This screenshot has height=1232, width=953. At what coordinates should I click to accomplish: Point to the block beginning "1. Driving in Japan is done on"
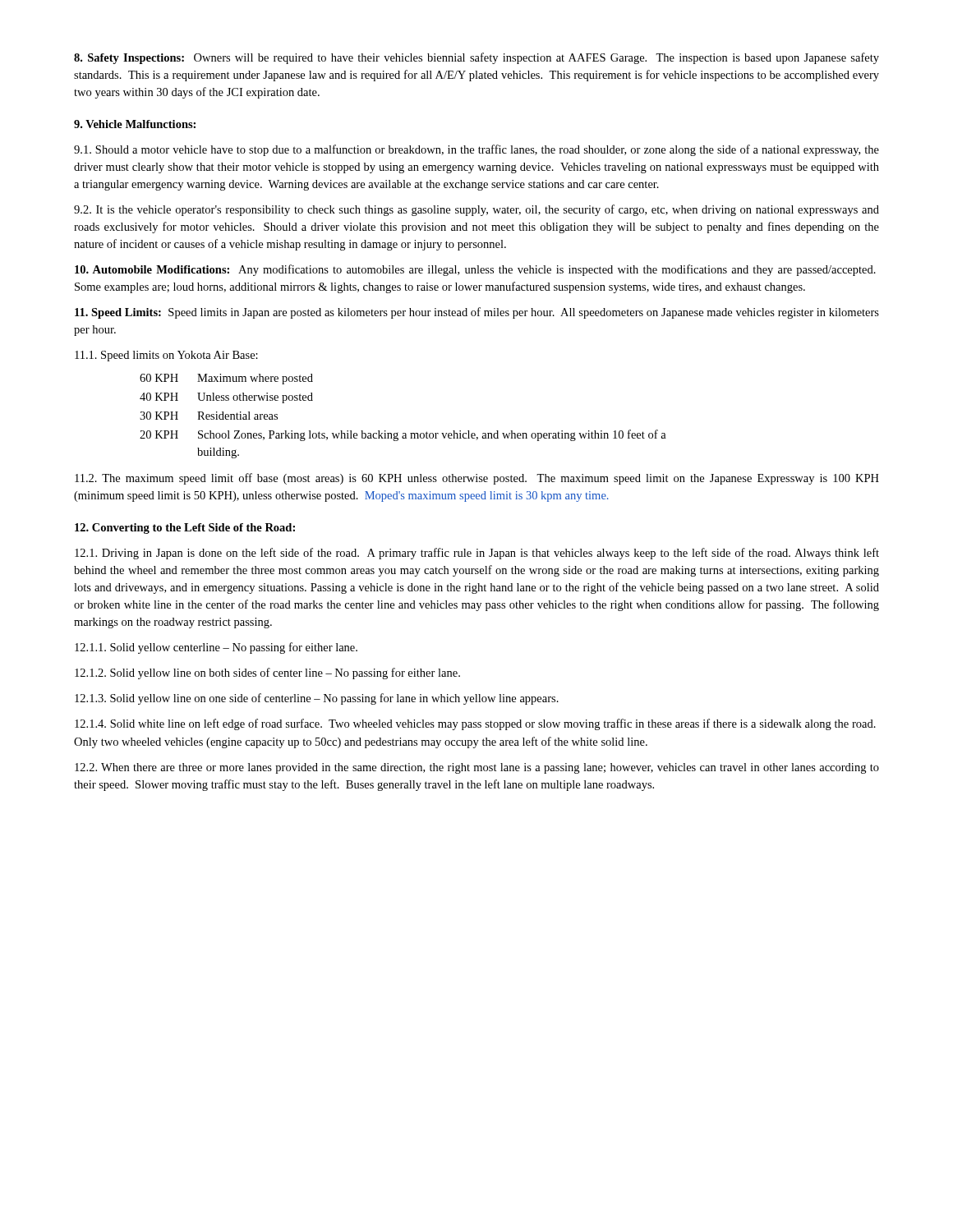click(x=476, y=588)
